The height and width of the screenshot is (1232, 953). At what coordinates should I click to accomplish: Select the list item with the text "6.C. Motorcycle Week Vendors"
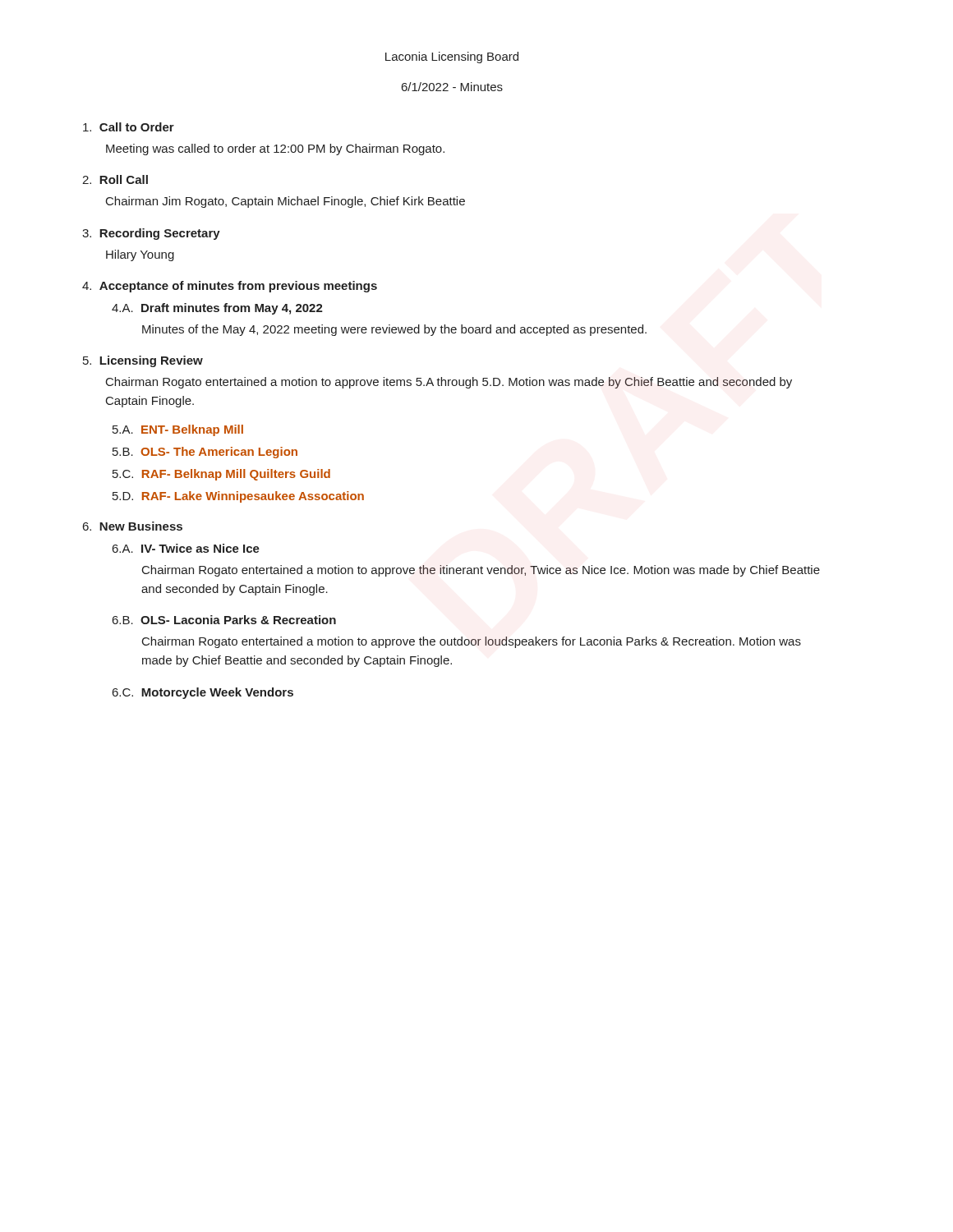point(203,692)
